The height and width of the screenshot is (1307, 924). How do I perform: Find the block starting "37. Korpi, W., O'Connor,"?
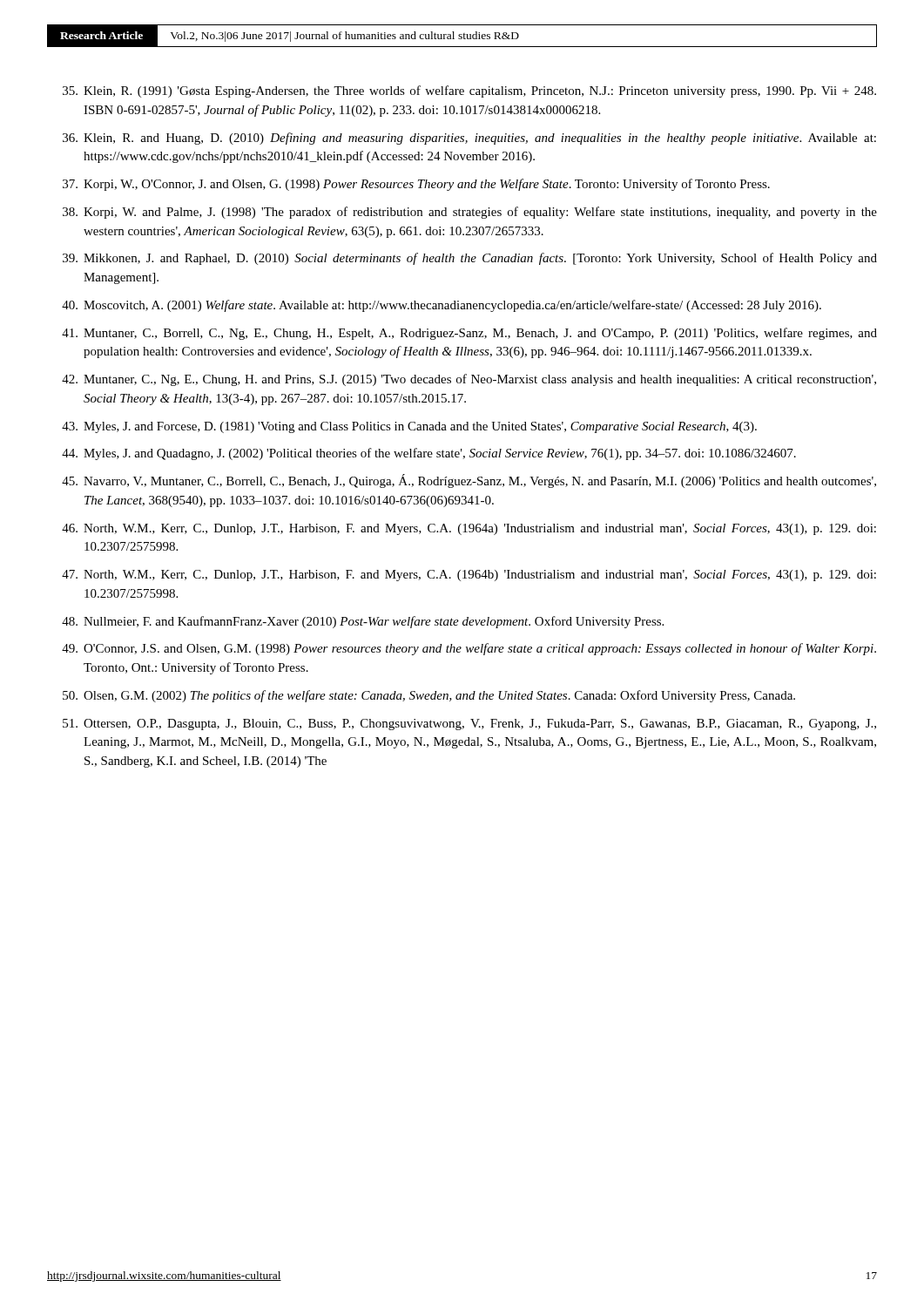tap(462, 185)
